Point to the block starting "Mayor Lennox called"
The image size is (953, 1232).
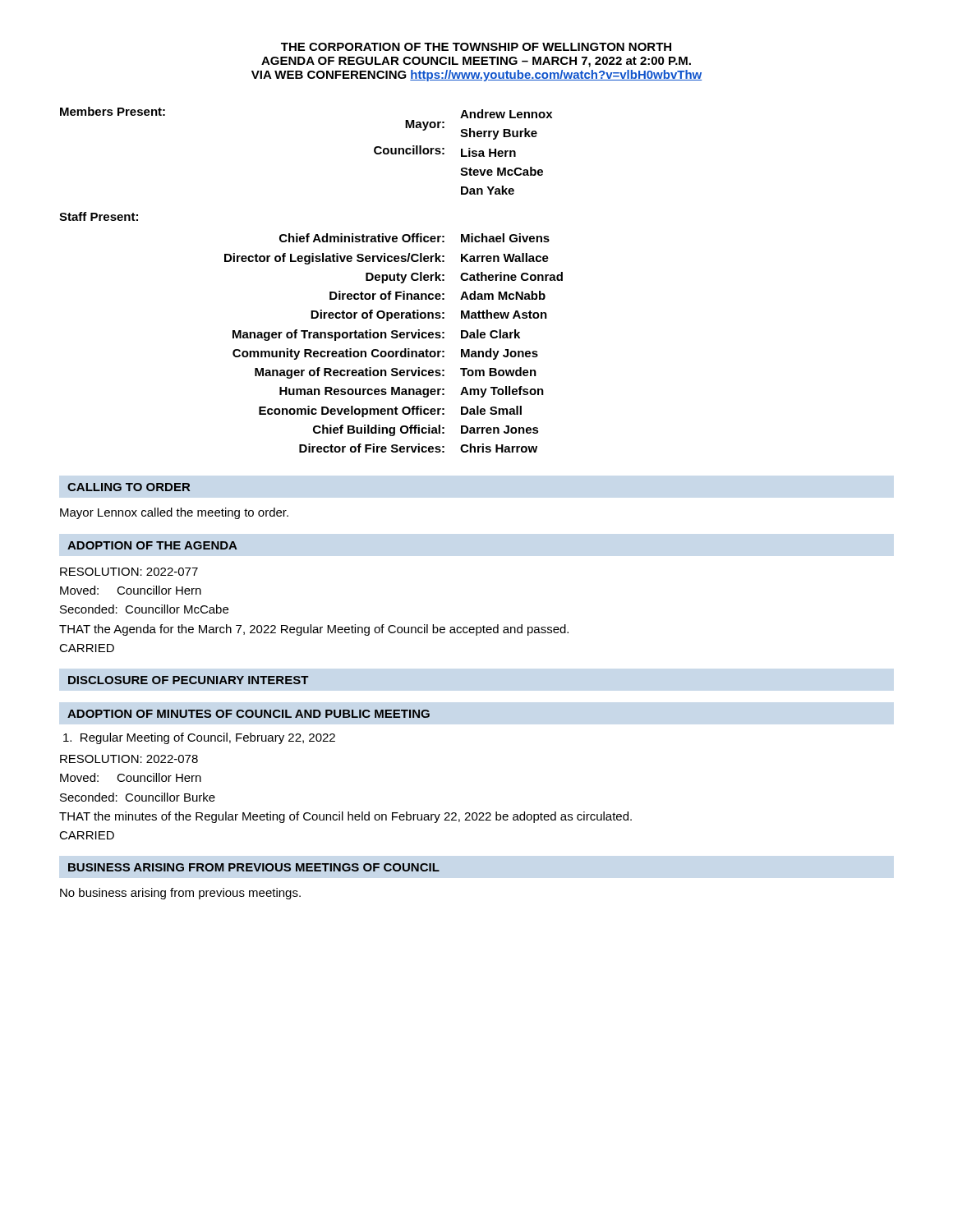(174, 512)
